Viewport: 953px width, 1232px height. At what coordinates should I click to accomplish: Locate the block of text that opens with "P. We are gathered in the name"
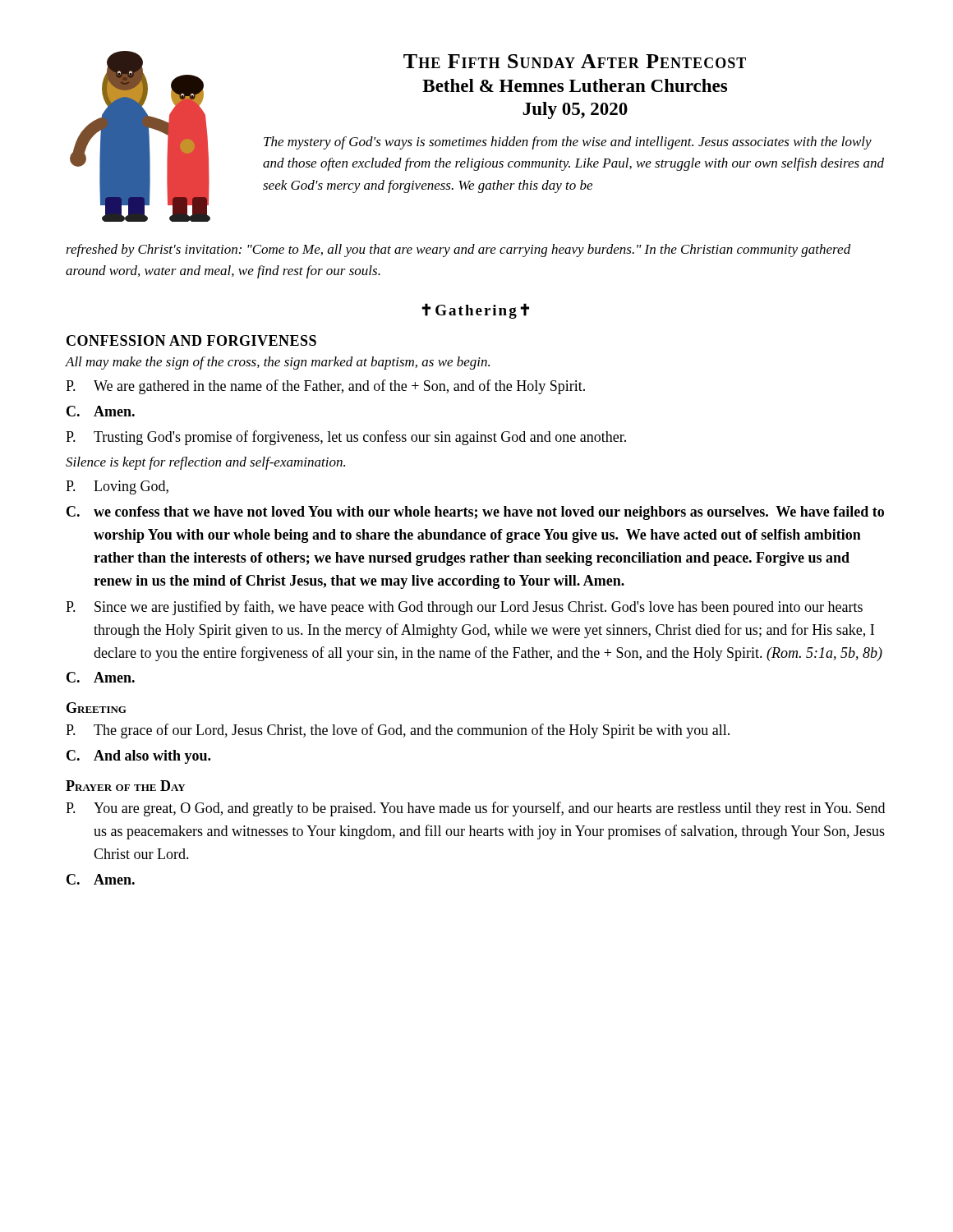coord(326,387)
